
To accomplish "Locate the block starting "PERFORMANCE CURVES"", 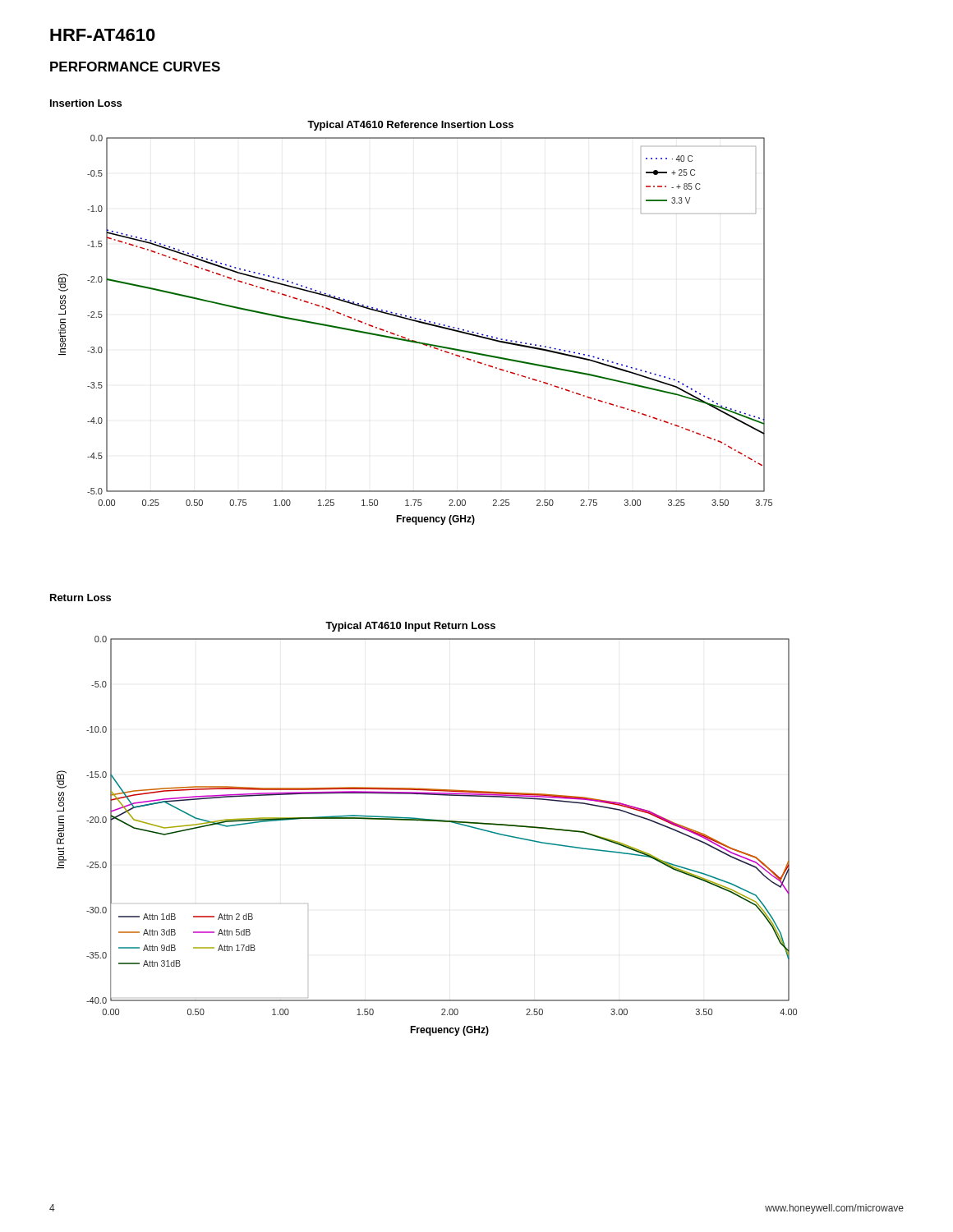I will click(x=135, y=67).
